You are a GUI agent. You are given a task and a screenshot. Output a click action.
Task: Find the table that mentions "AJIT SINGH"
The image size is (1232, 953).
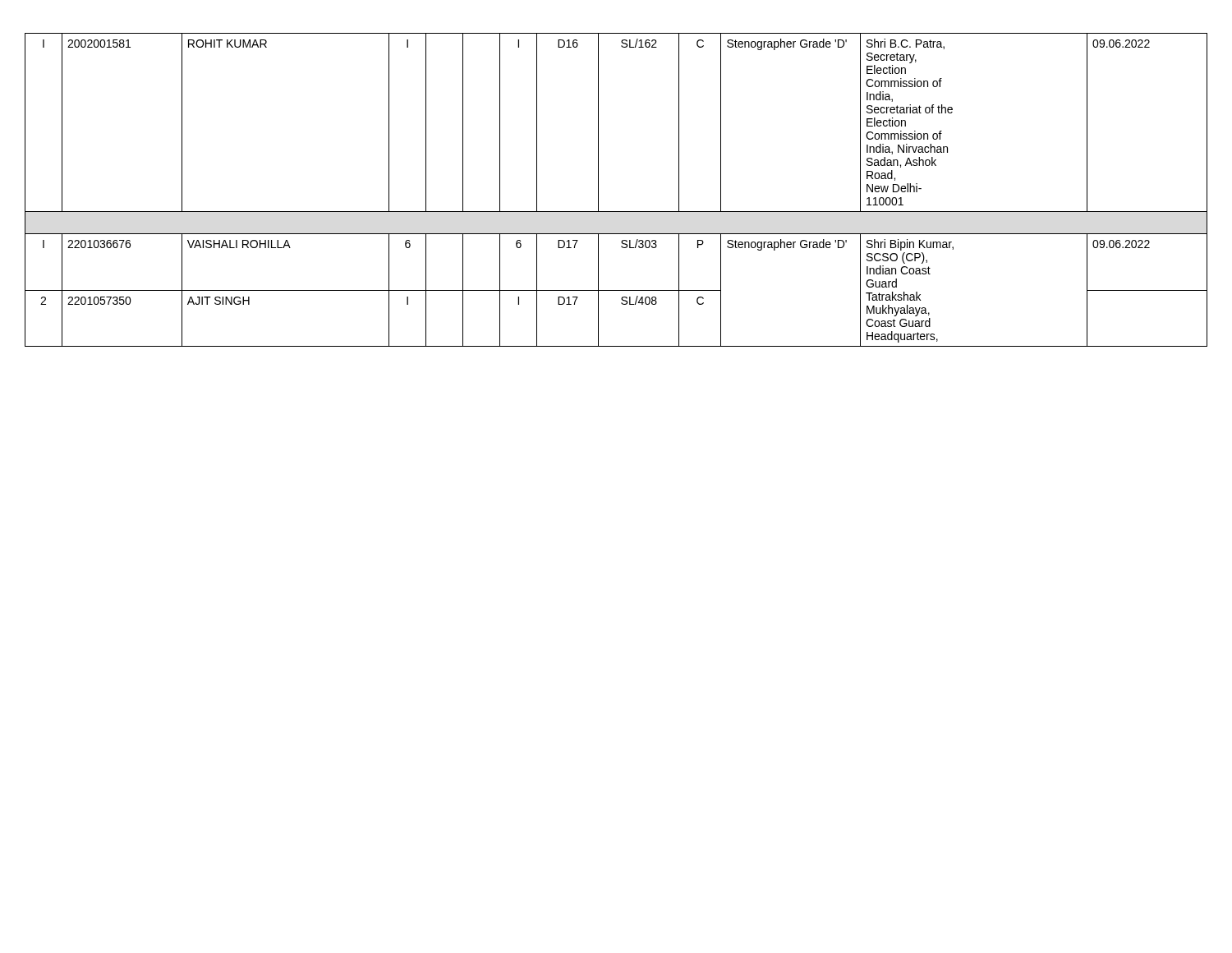(616, 190)
